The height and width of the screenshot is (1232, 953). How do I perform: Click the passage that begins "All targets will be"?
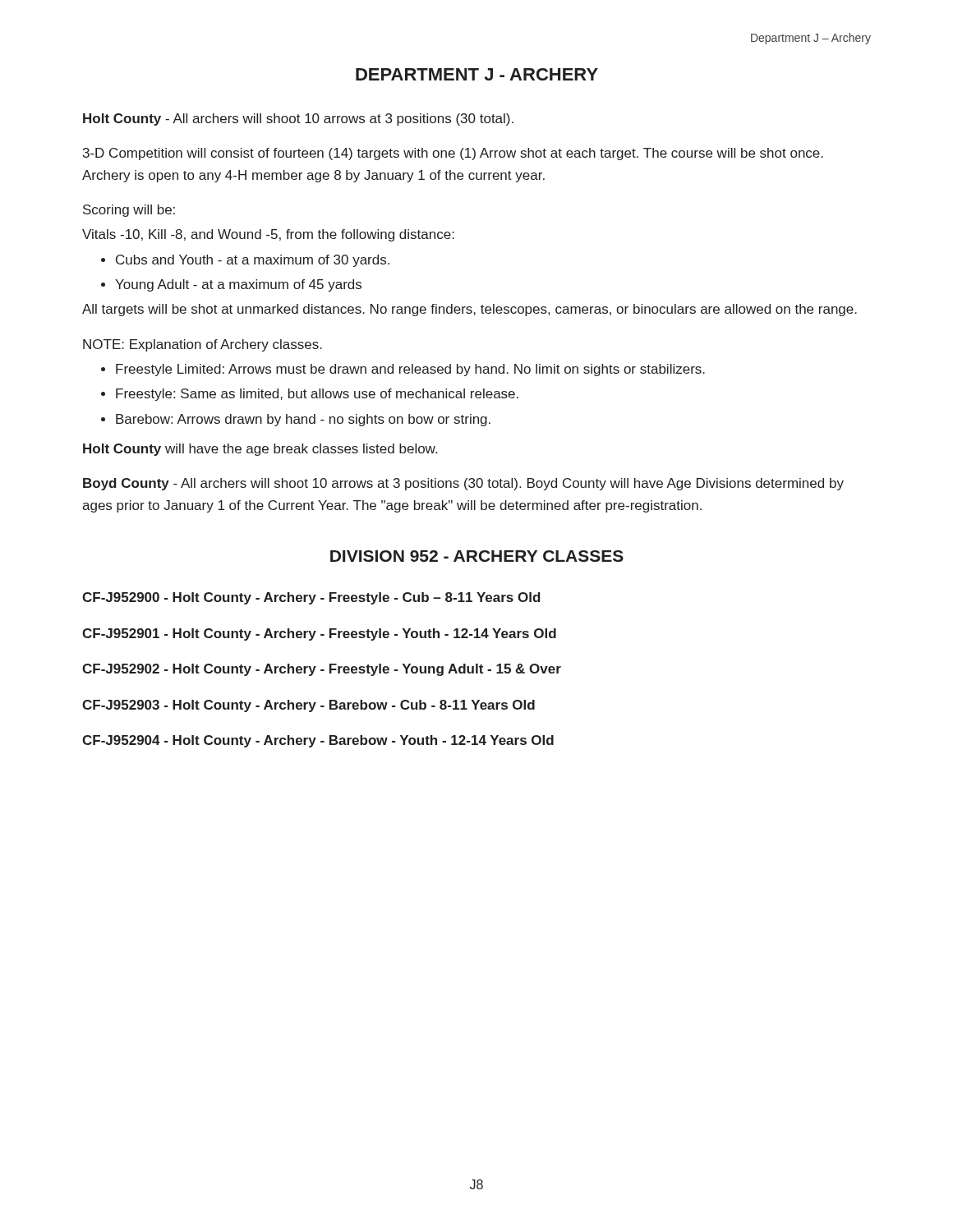coord(470,310)
